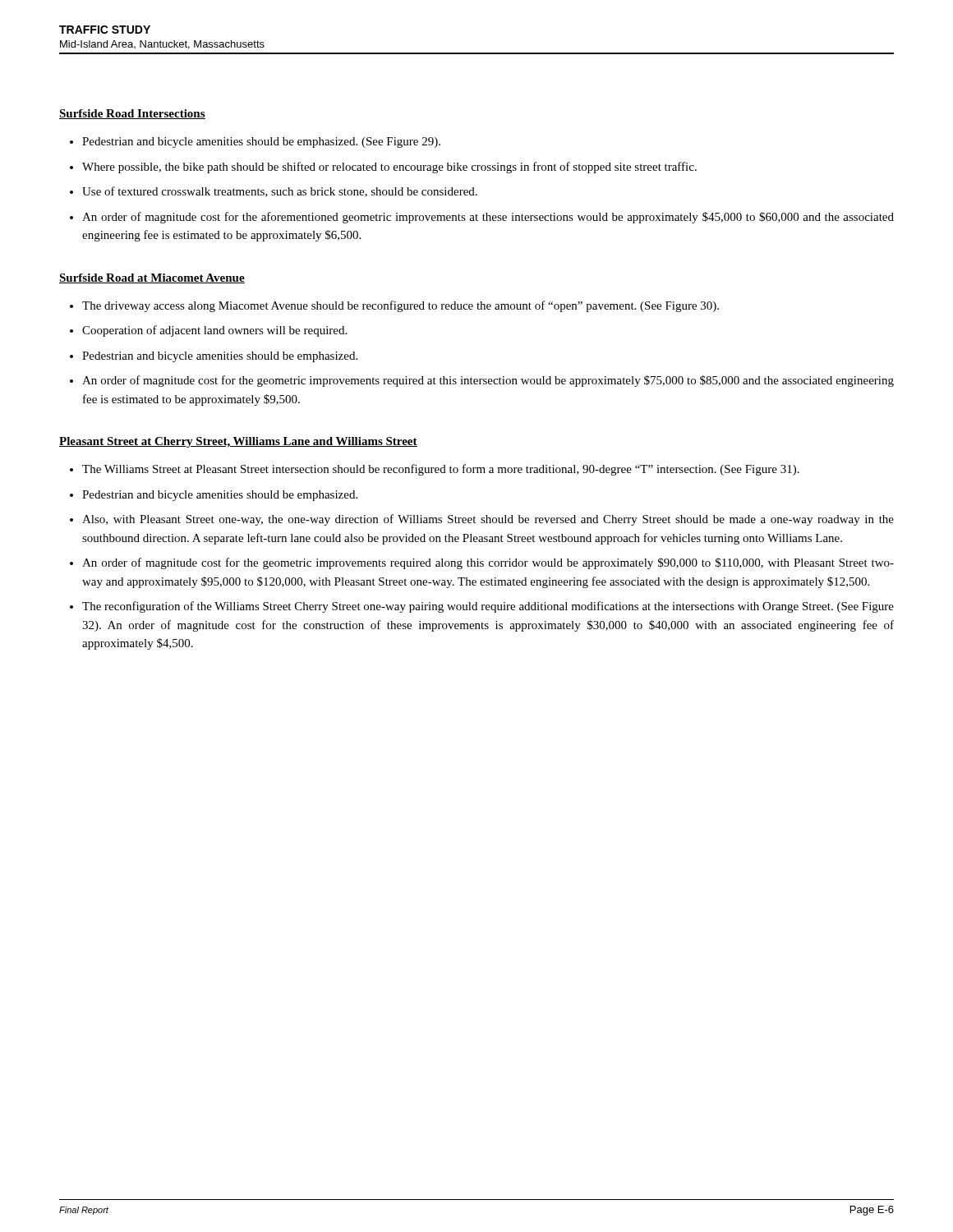
Task: Click on the list item with the text "Also, with Pleasant Street one-way, the"
Action: 488,528
